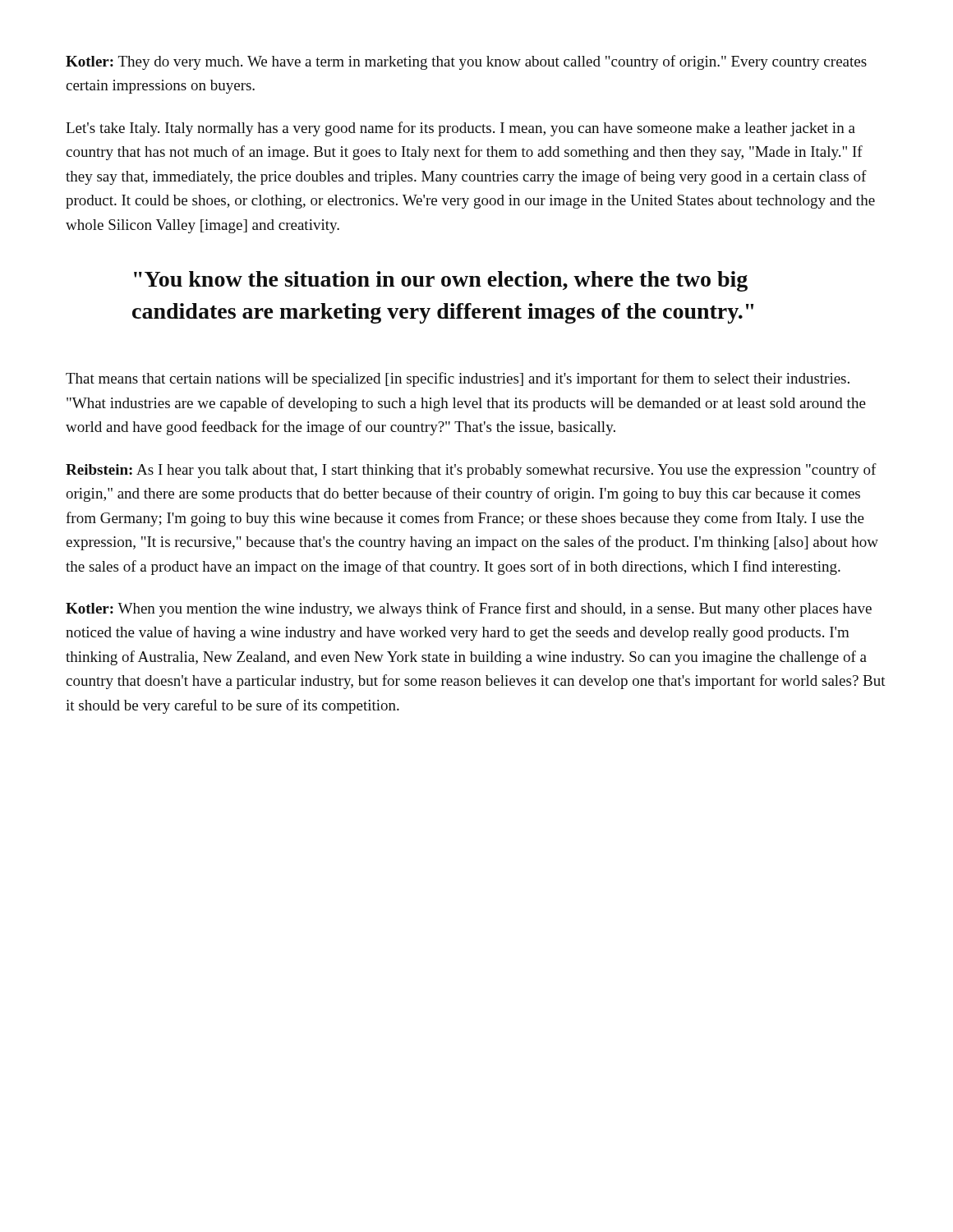Find the text block that says "Let's take Italy. Italy normally has a very"
The height and width of the screenshot is (1232, 953).
470,176
